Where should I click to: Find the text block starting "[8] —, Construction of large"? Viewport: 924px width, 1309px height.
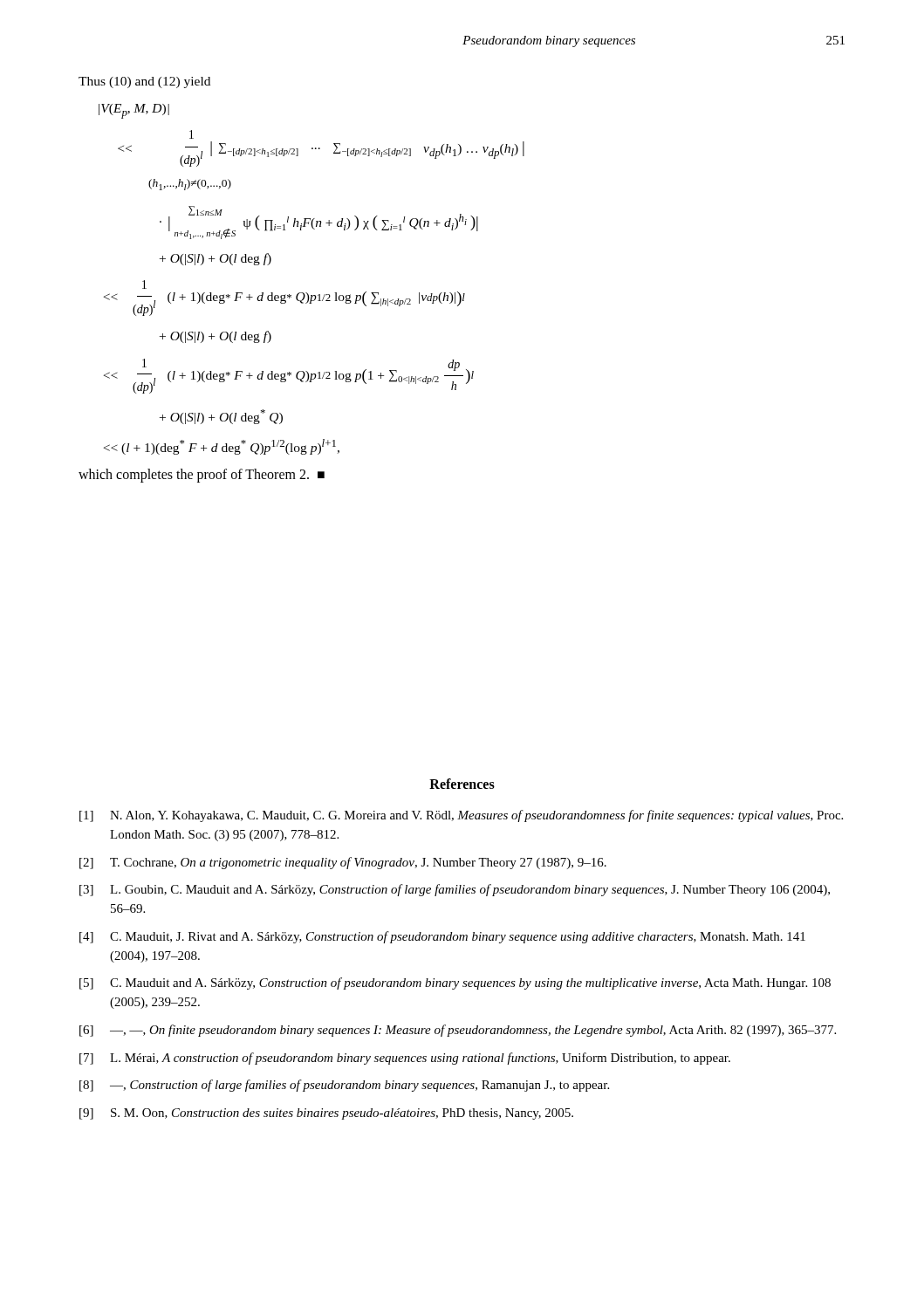344,1086
